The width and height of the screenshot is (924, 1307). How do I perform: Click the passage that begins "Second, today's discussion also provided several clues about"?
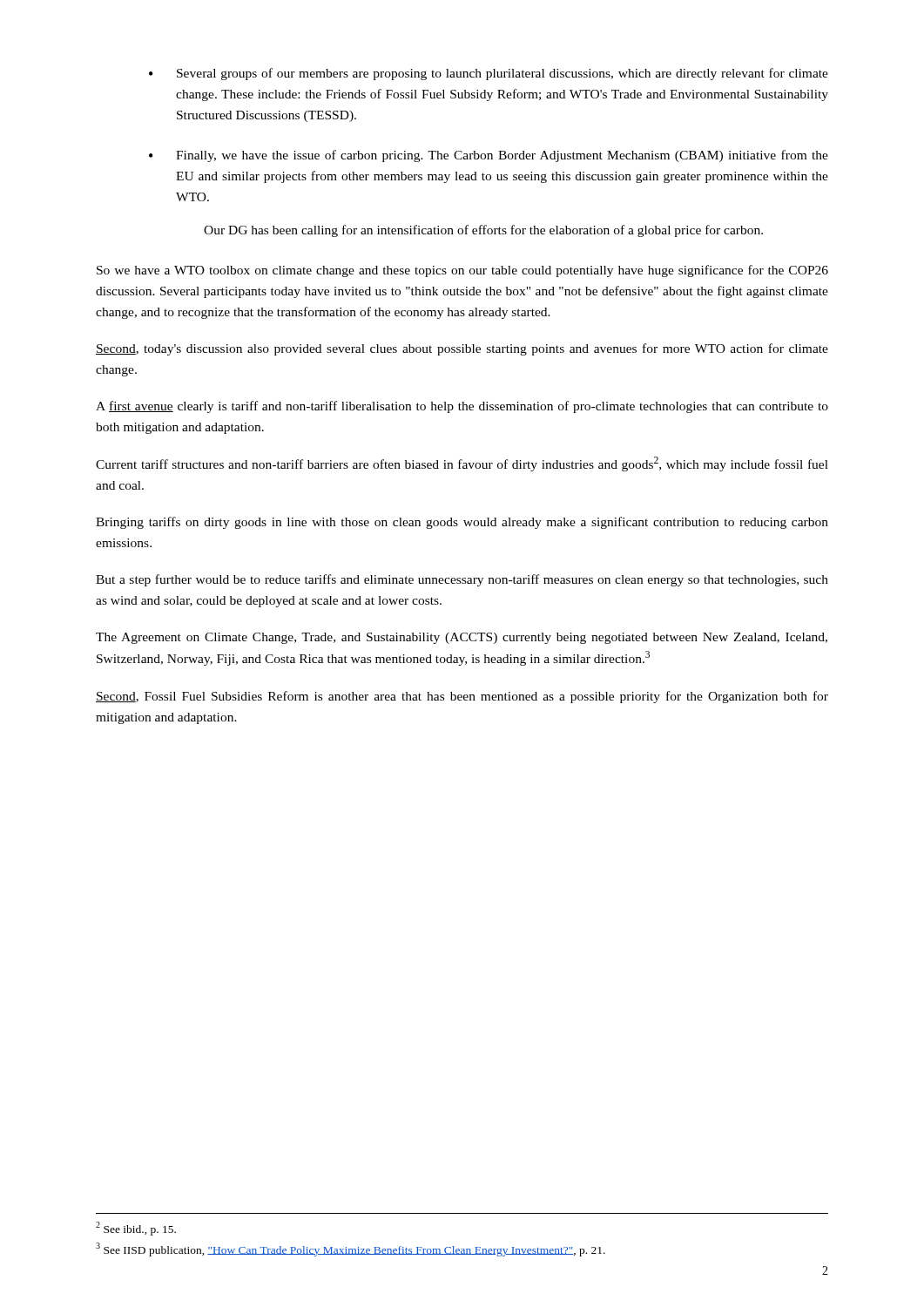point(462,359)
